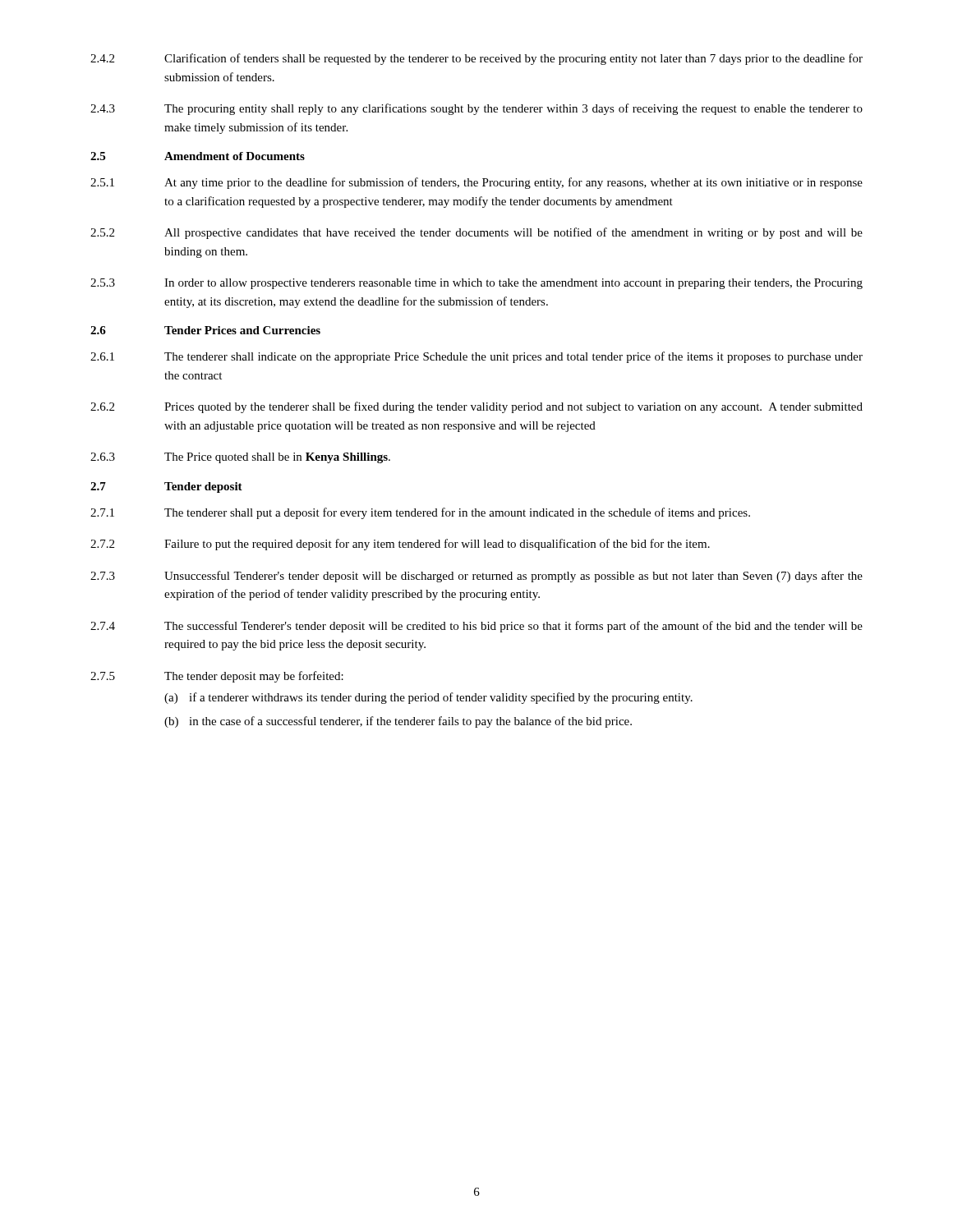
Task: Navigate to the region starting "2.6.3 The Price quoted shall be in"
Action: click(x=240, y=458)
